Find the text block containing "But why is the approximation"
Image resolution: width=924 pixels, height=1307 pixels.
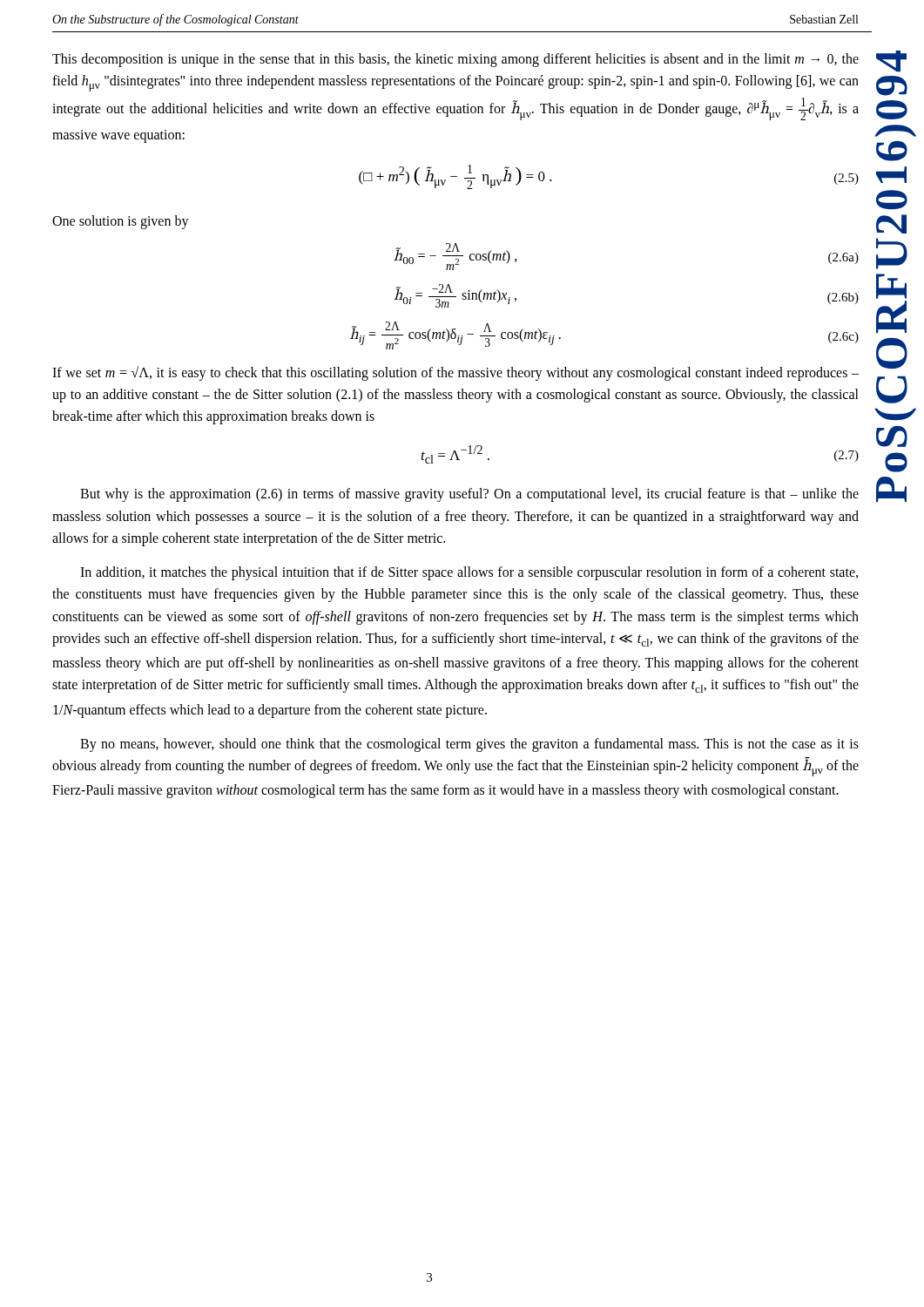[455, 516]
